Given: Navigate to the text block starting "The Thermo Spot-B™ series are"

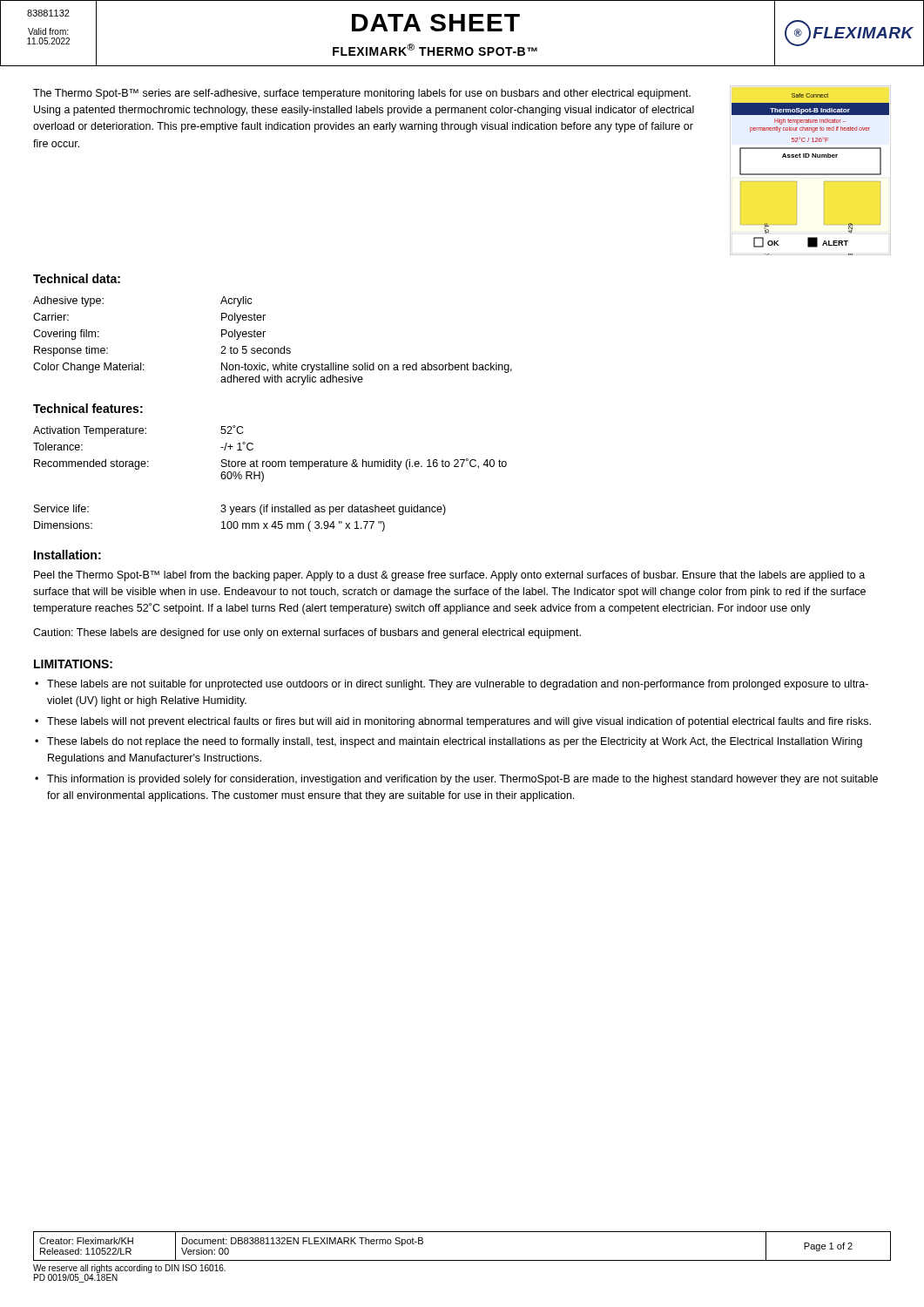Looking at the screenshot, I should (364, 118).
